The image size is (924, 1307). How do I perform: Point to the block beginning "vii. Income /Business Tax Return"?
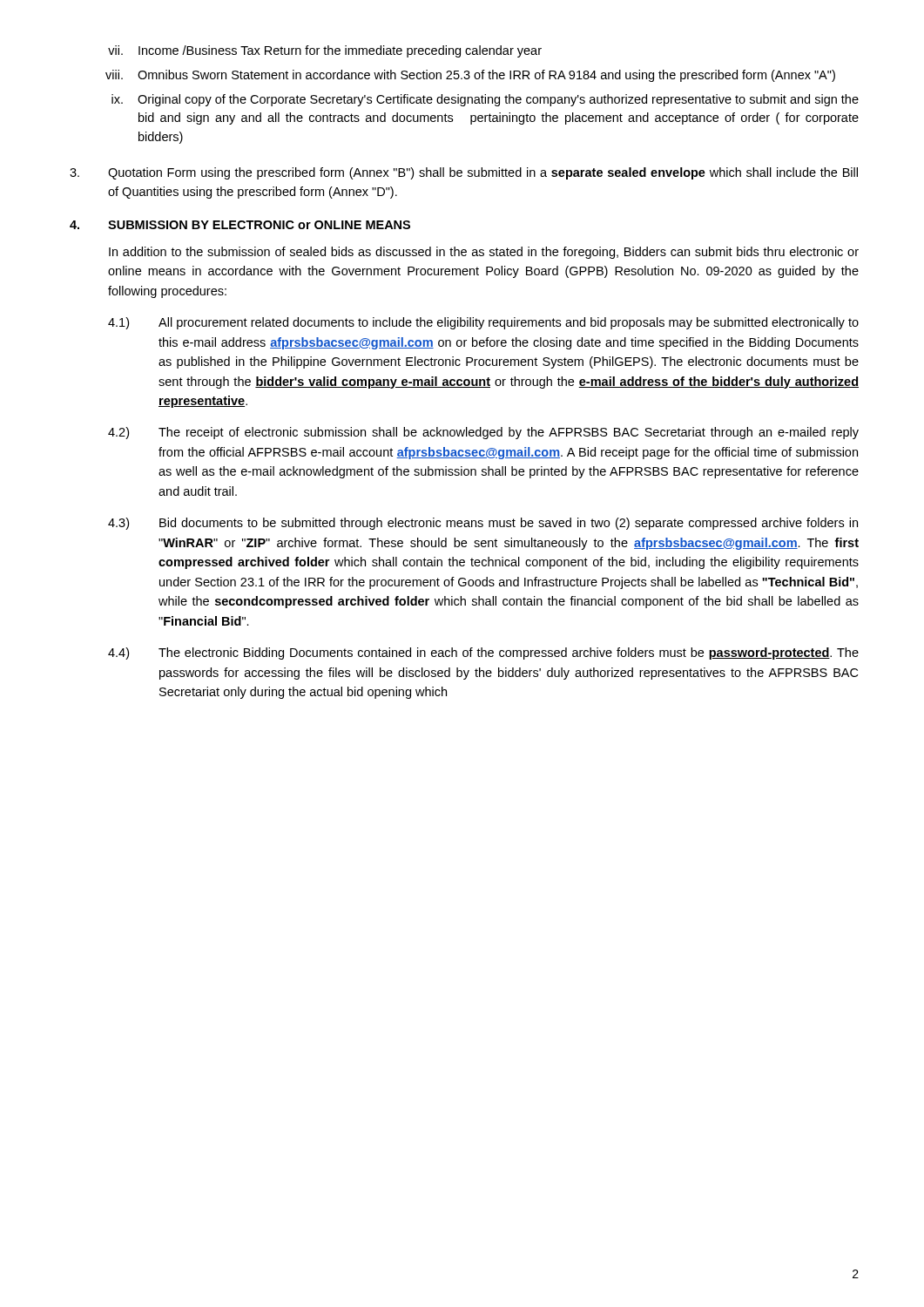(x=464, y=51)
